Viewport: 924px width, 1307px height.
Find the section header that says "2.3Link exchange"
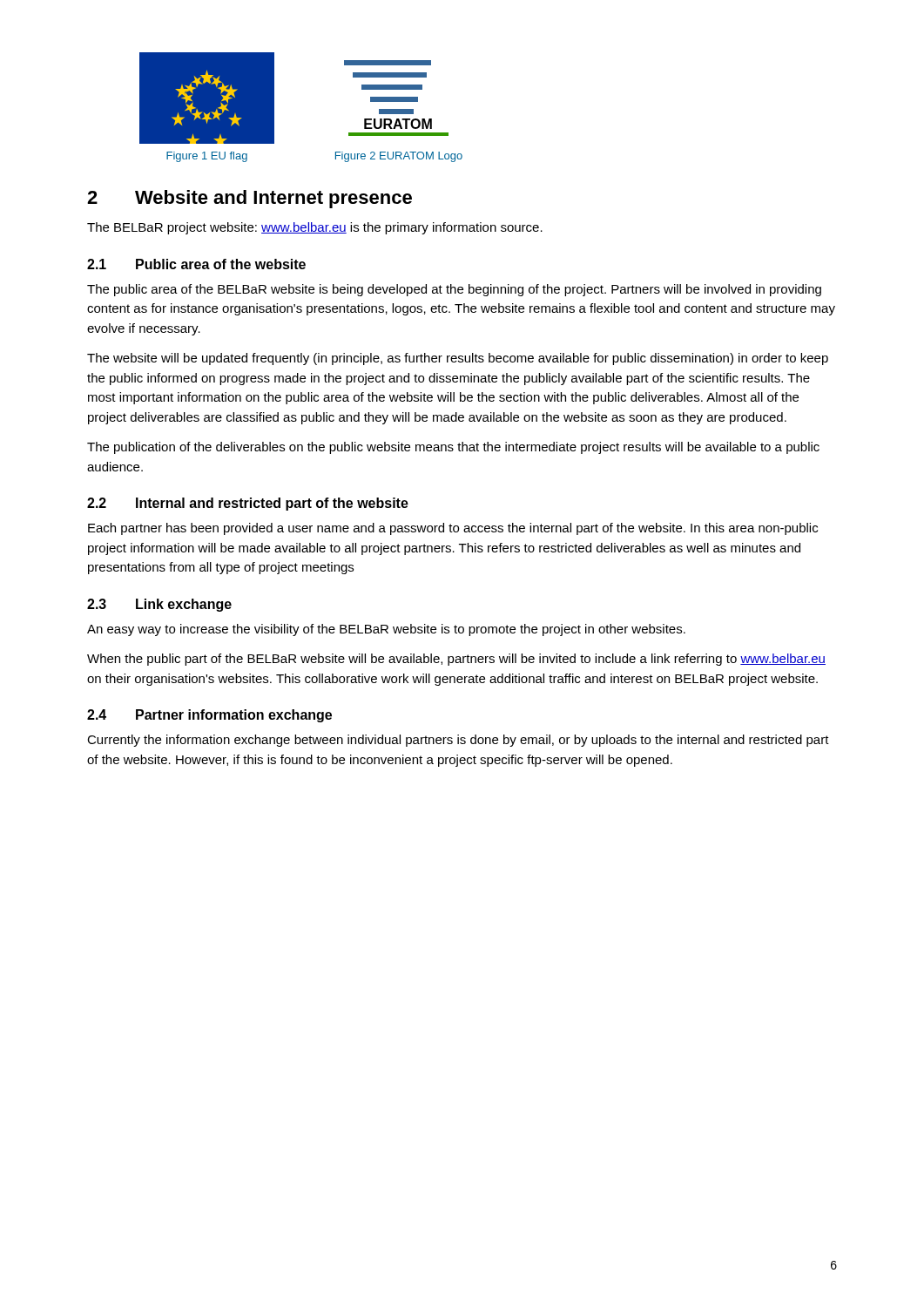pos(159,605)
